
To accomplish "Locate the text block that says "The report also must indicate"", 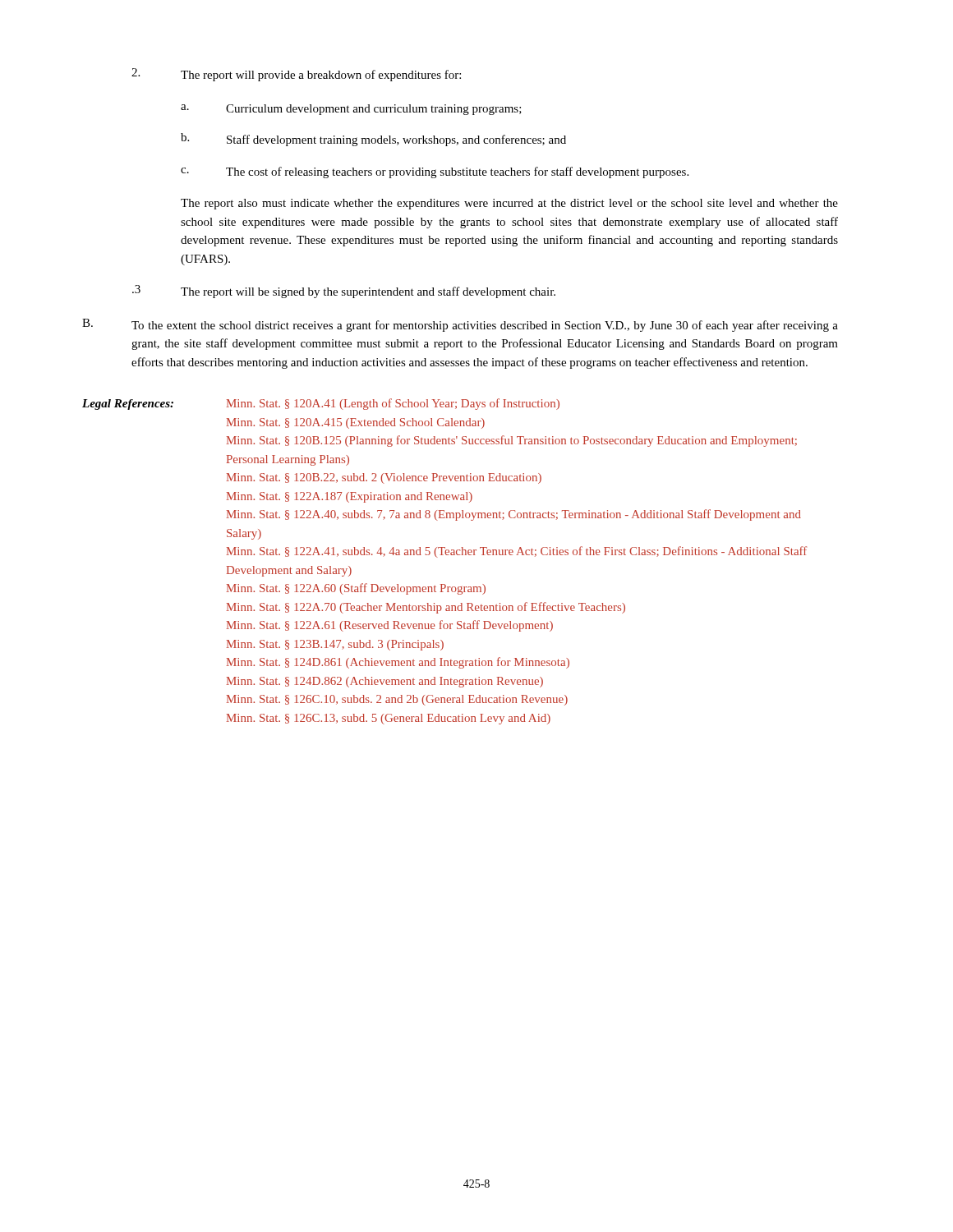I will click(509, 231).
